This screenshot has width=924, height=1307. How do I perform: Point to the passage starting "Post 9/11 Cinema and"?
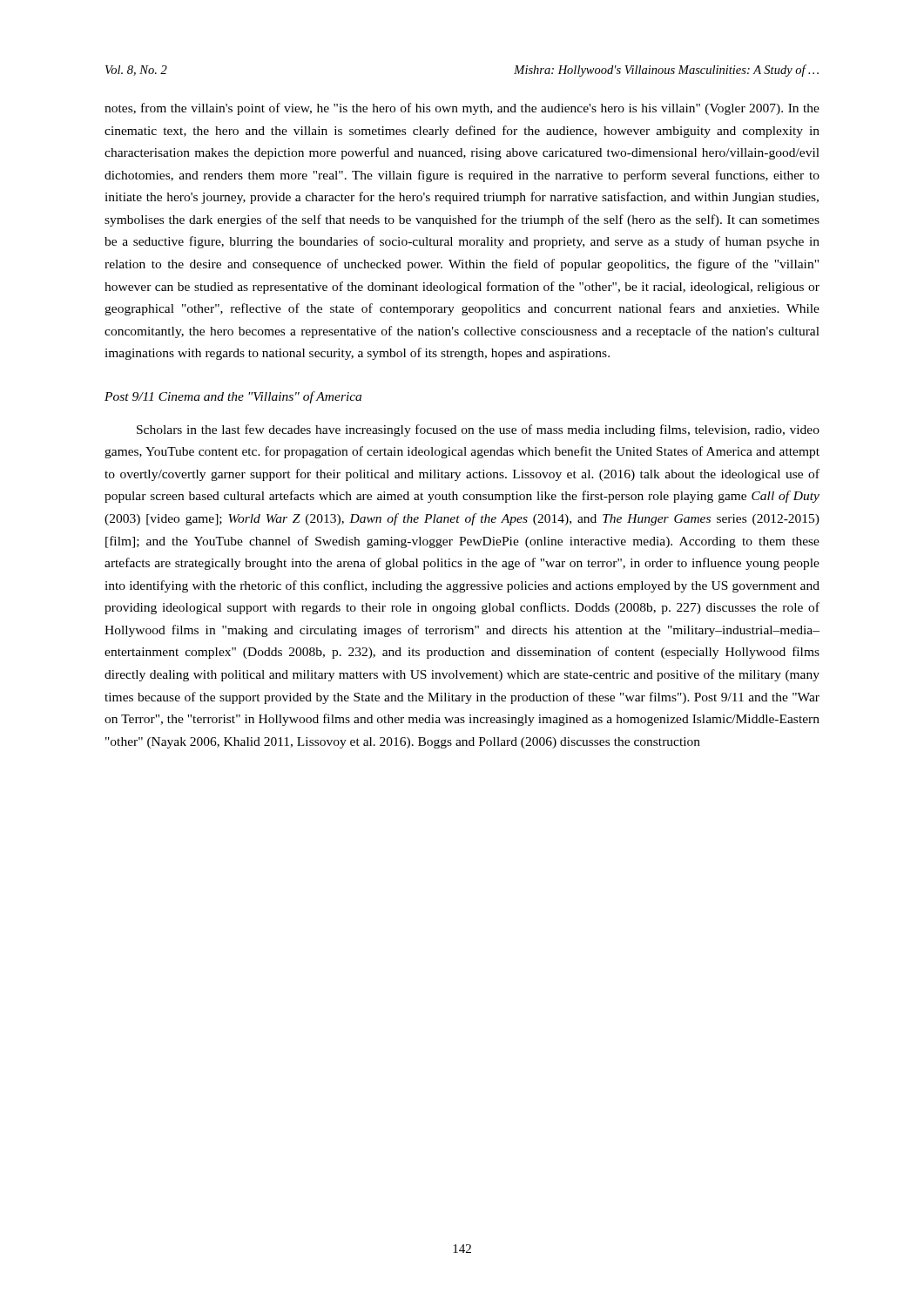click(x=233, y=396)
